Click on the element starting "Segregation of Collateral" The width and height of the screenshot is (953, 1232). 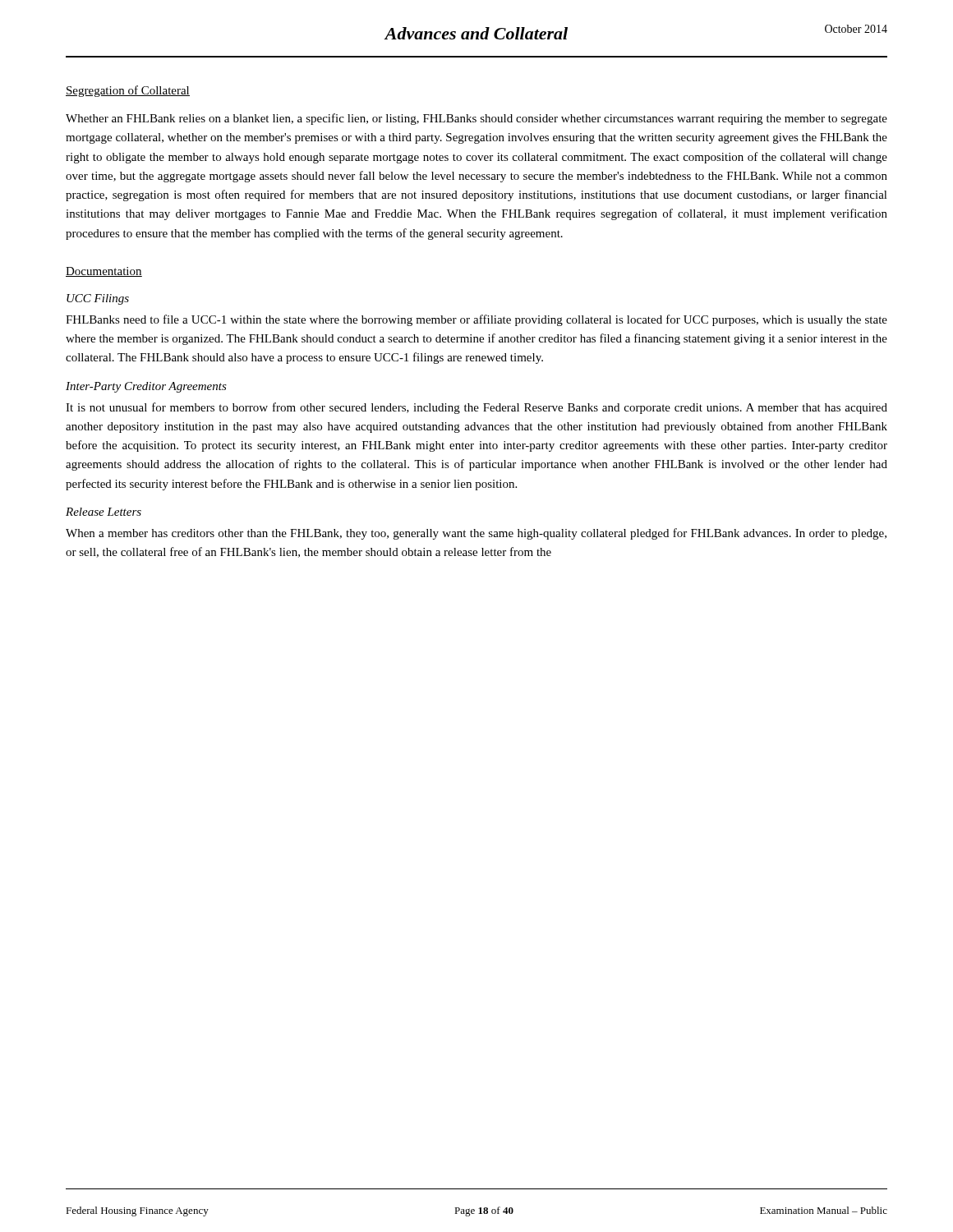click(128, 91)
